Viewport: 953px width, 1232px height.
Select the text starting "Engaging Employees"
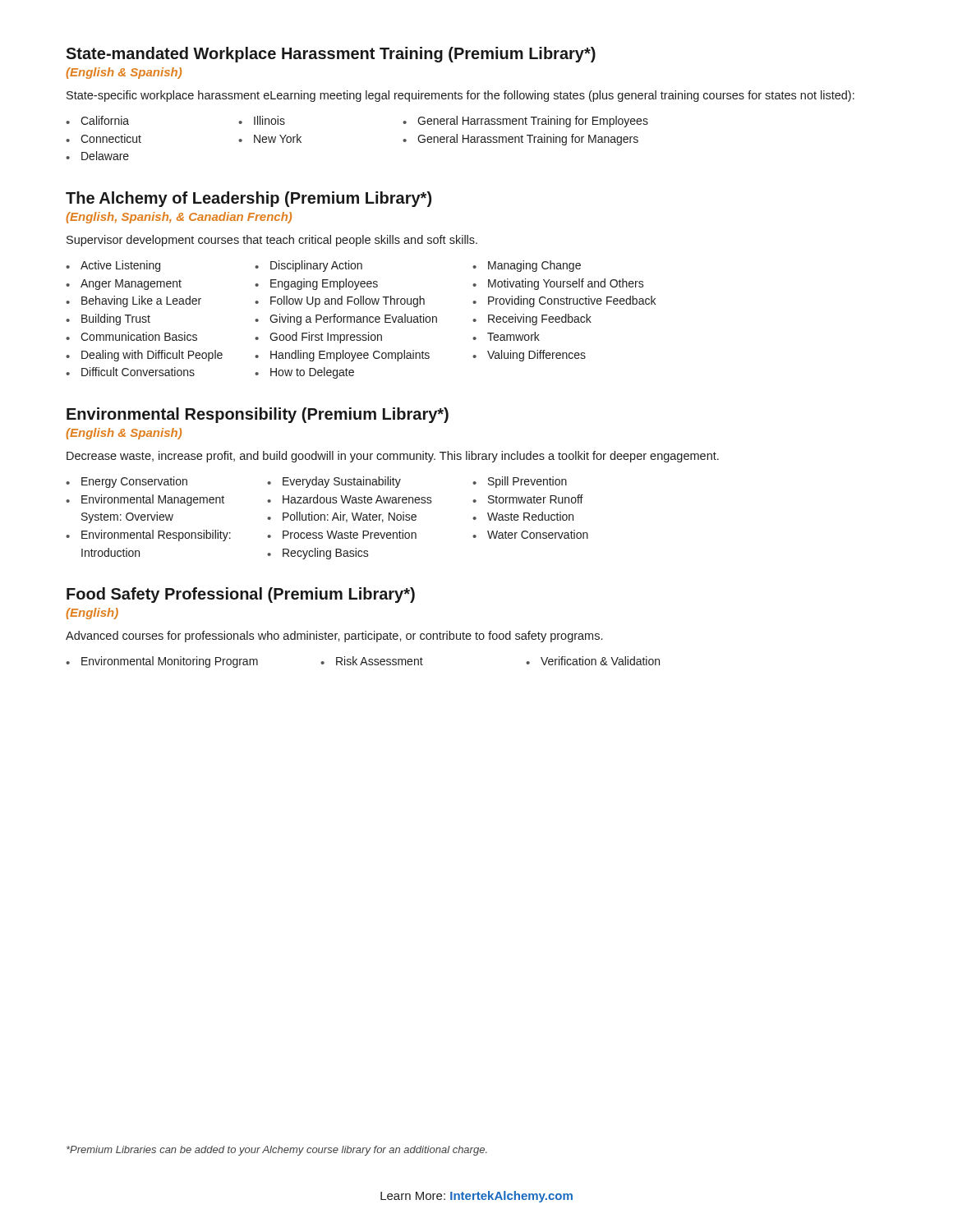[324, 283]
